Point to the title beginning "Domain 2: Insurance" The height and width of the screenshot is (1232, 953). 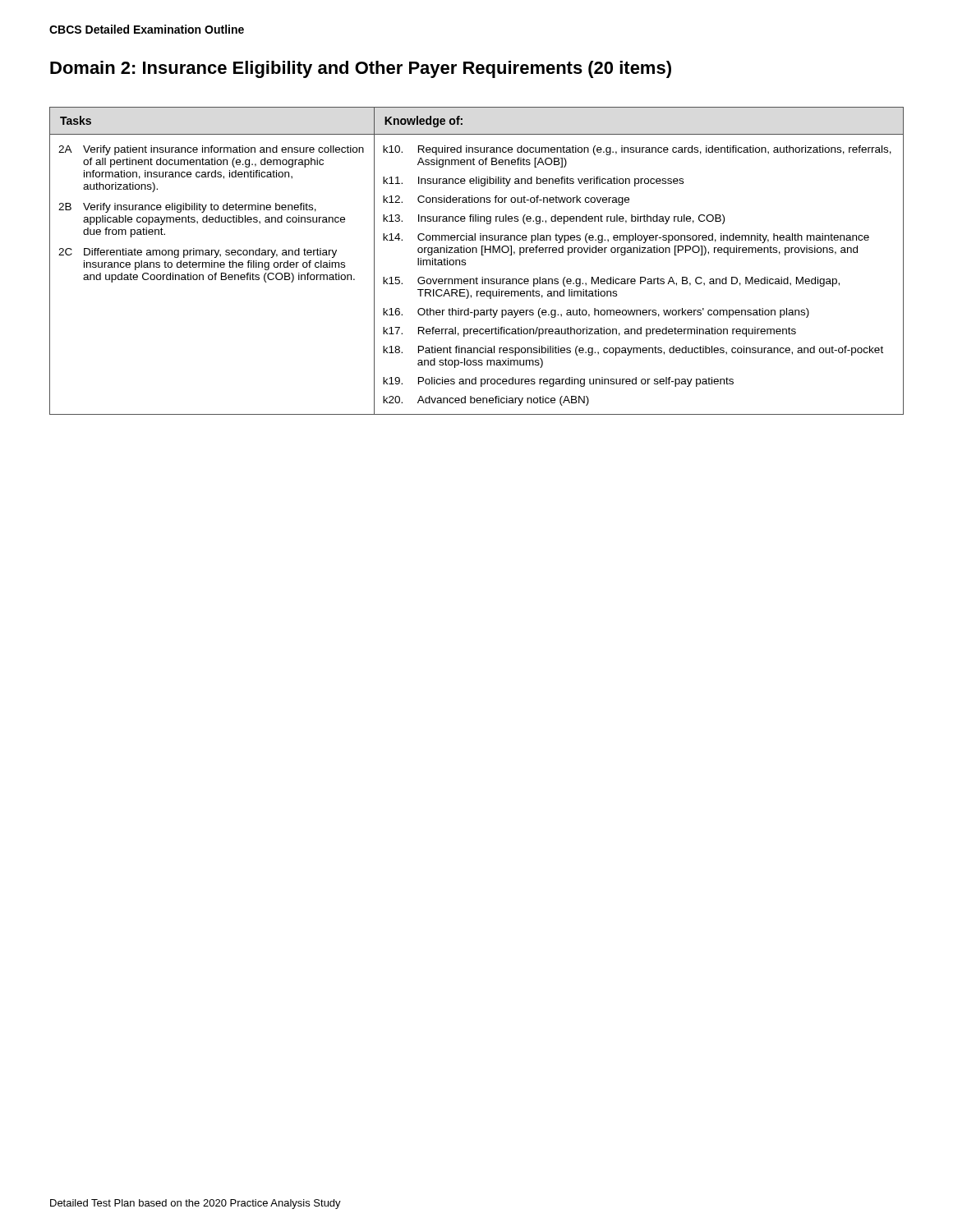(361, 68)
